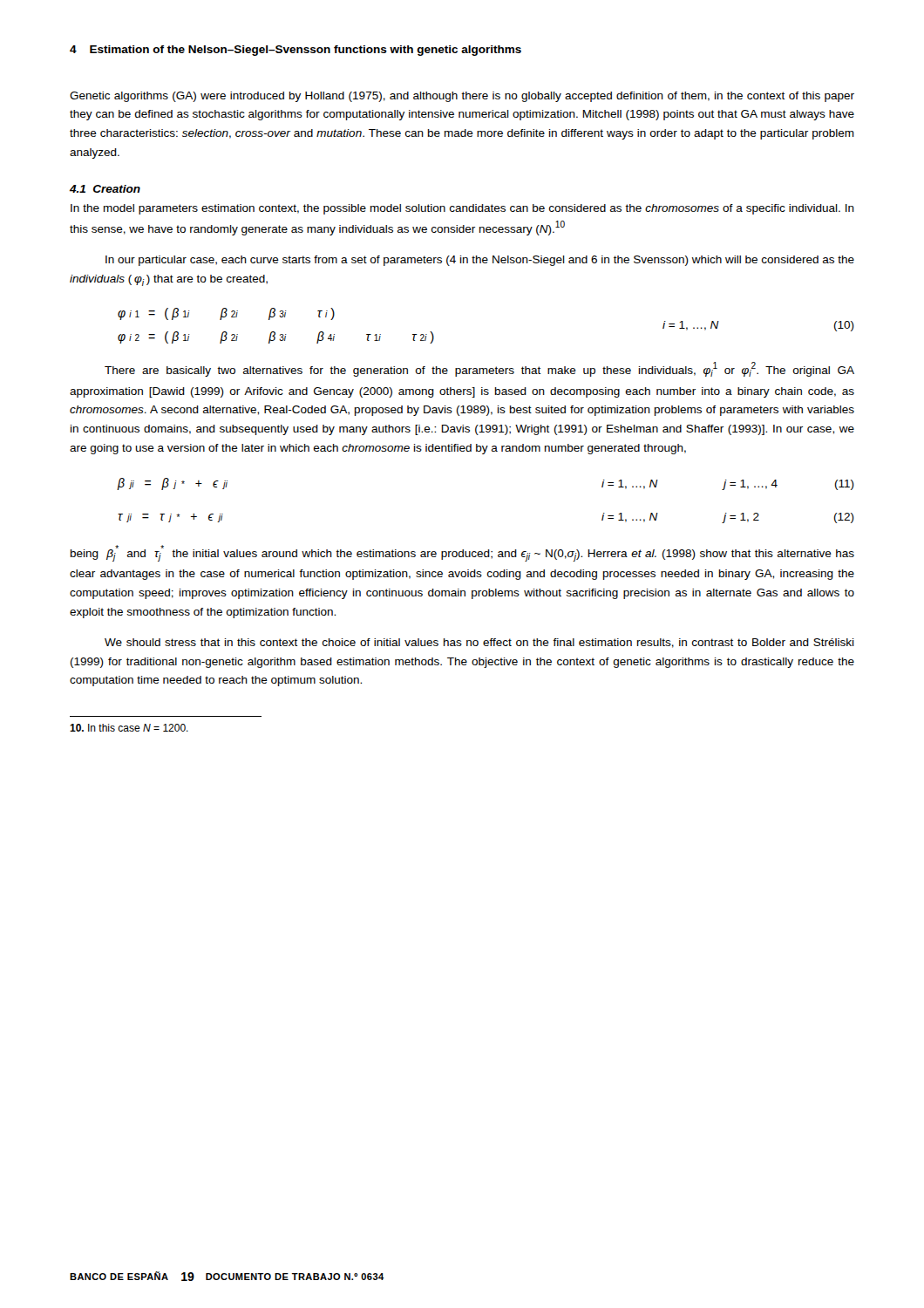924x1308 pixels.
Task: Navigate to the region starting "We should stress that"
Action: 462,661
